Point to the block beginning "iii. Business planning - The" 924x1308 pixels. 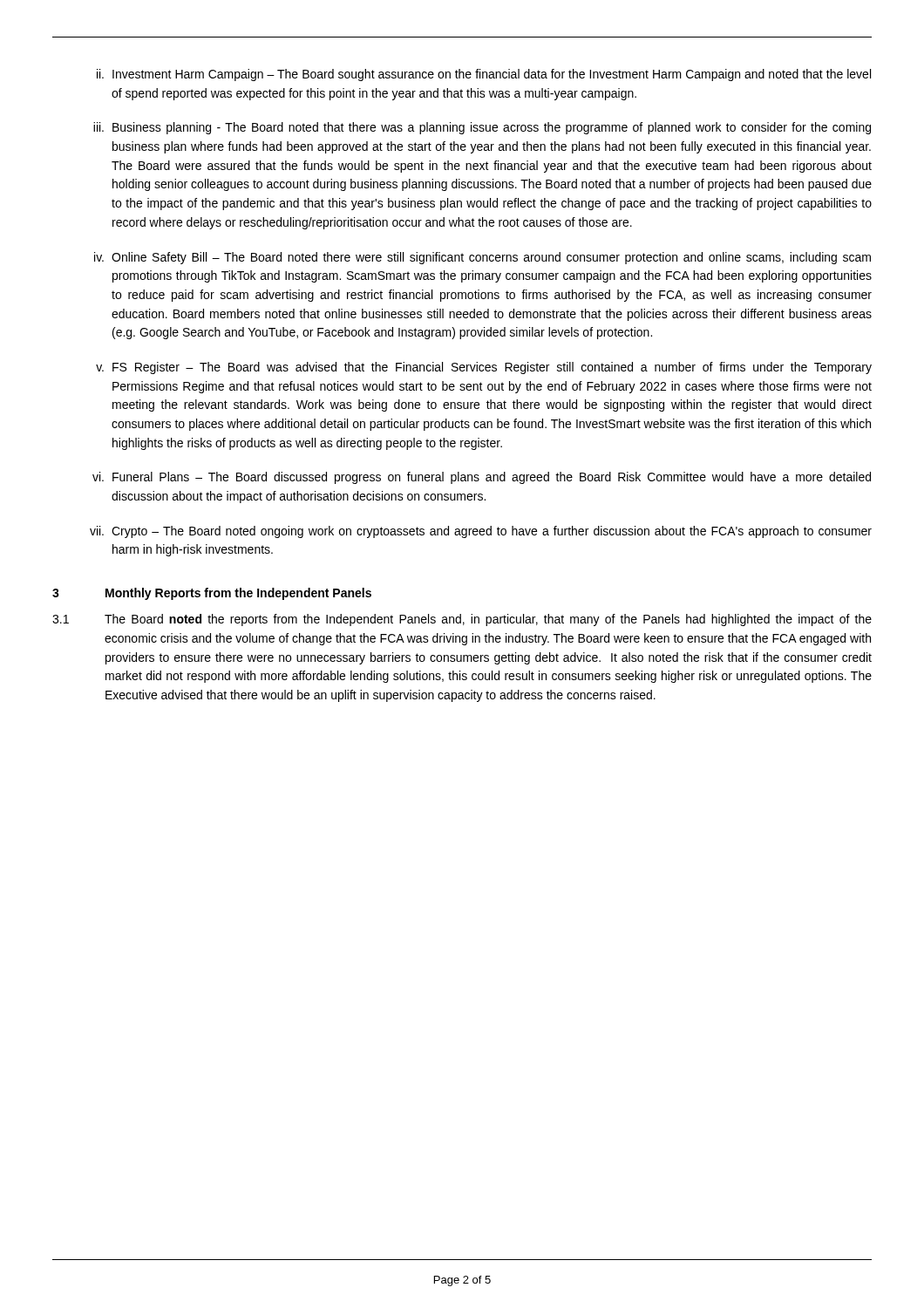tap(462, 176)
